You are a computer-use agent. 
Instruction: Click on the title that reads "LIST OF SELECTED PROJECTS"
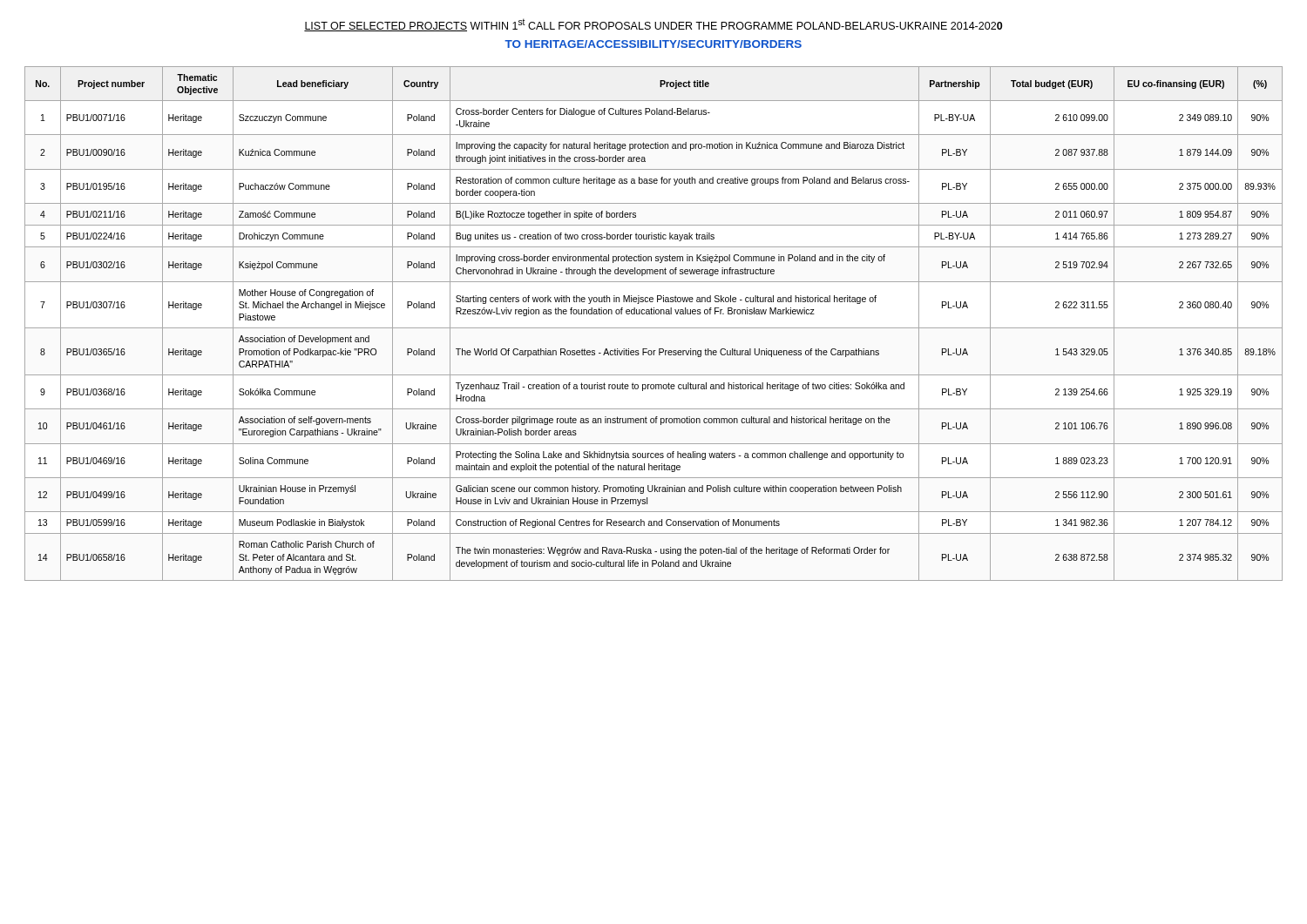[x=654, y=34]
